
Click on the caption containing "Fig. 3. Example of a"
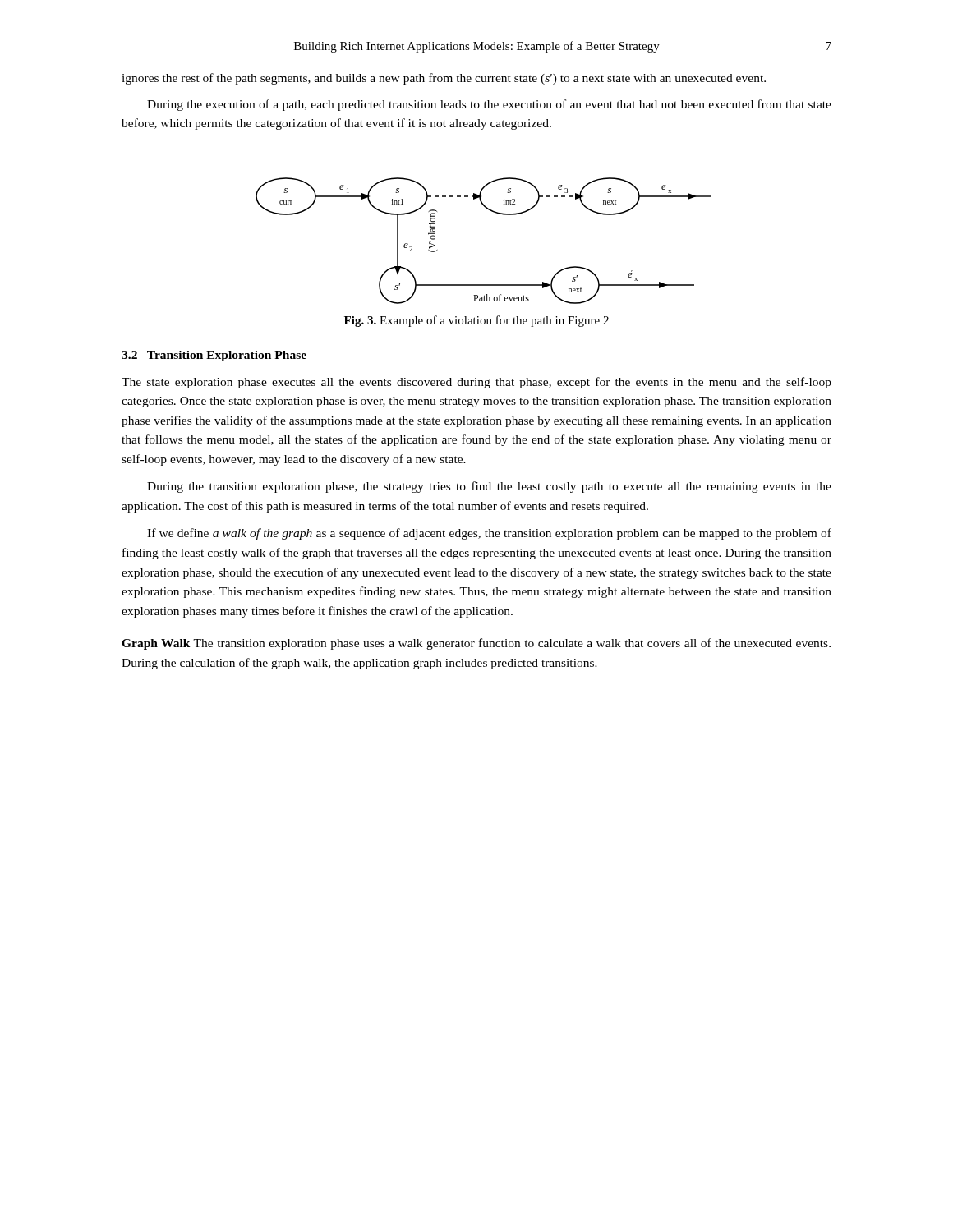(476, 320)
